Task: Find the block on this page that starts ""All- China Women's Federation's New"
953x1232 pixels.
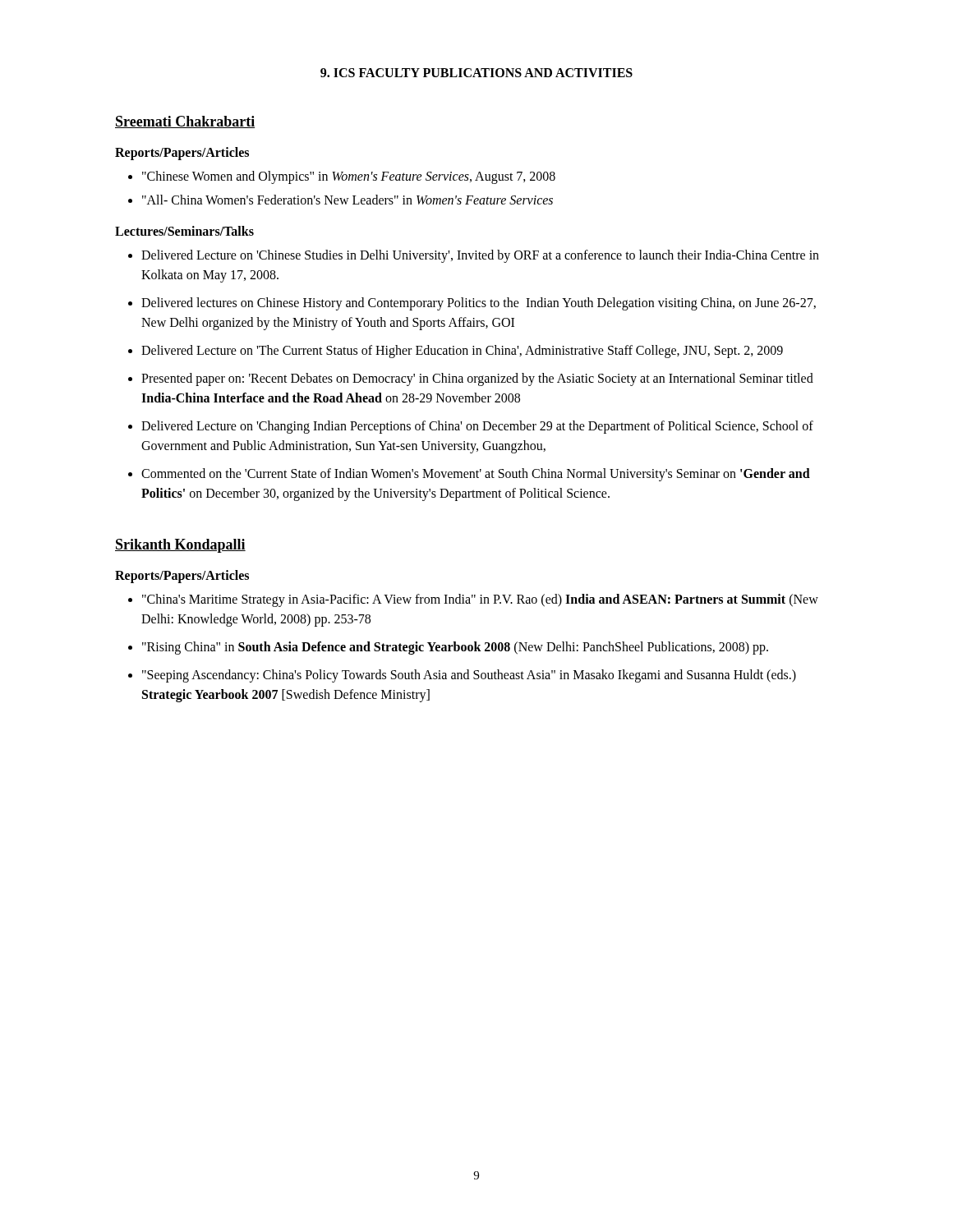Action: coord(347,200)
